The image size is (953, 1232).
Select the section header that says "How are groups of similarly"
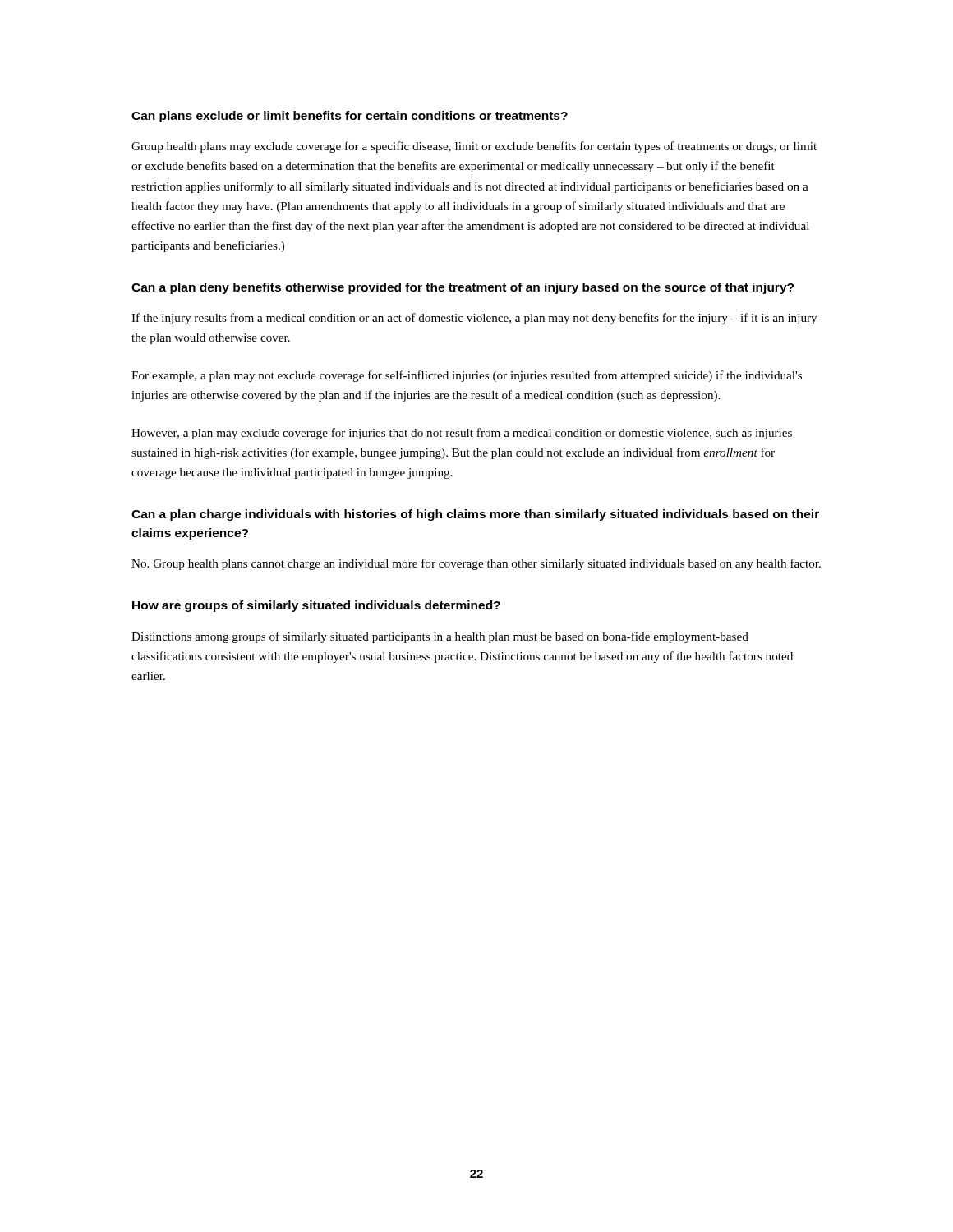click(316, 605)
